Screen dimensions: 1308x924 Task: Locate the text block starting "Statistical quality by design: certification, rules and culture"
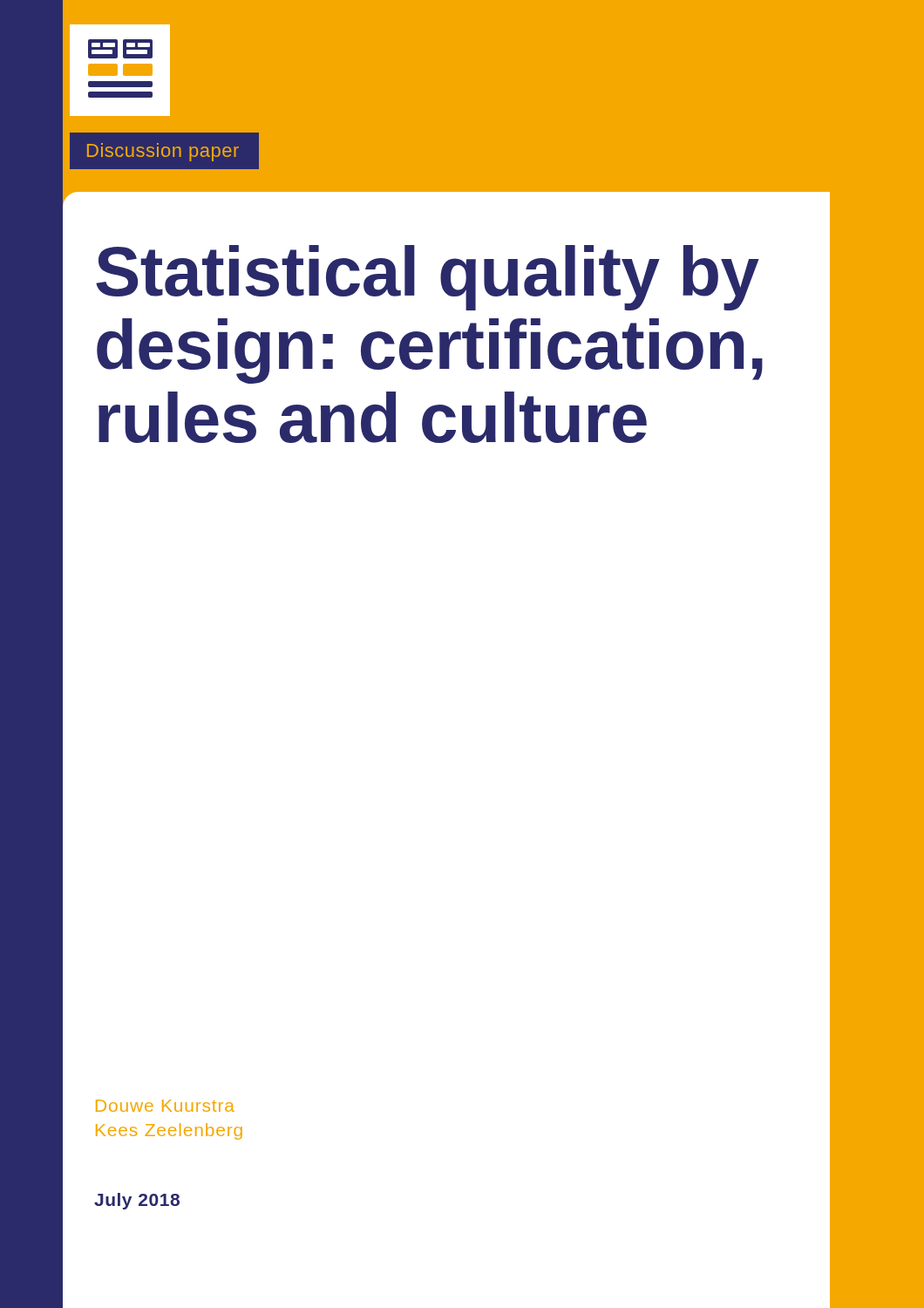click(434, 345)
